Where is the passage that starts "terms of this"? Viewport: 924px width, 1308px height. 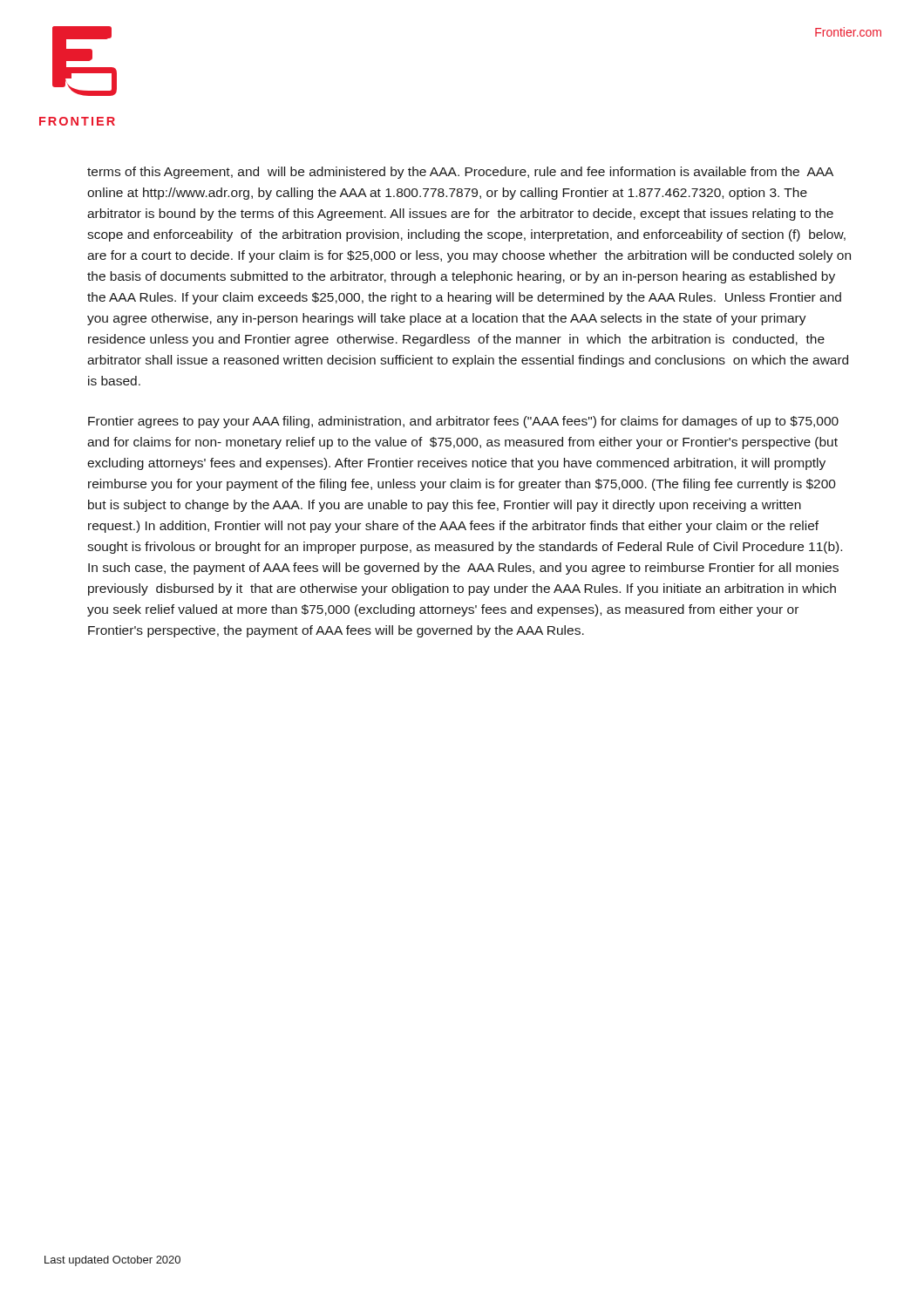(469, 276)
